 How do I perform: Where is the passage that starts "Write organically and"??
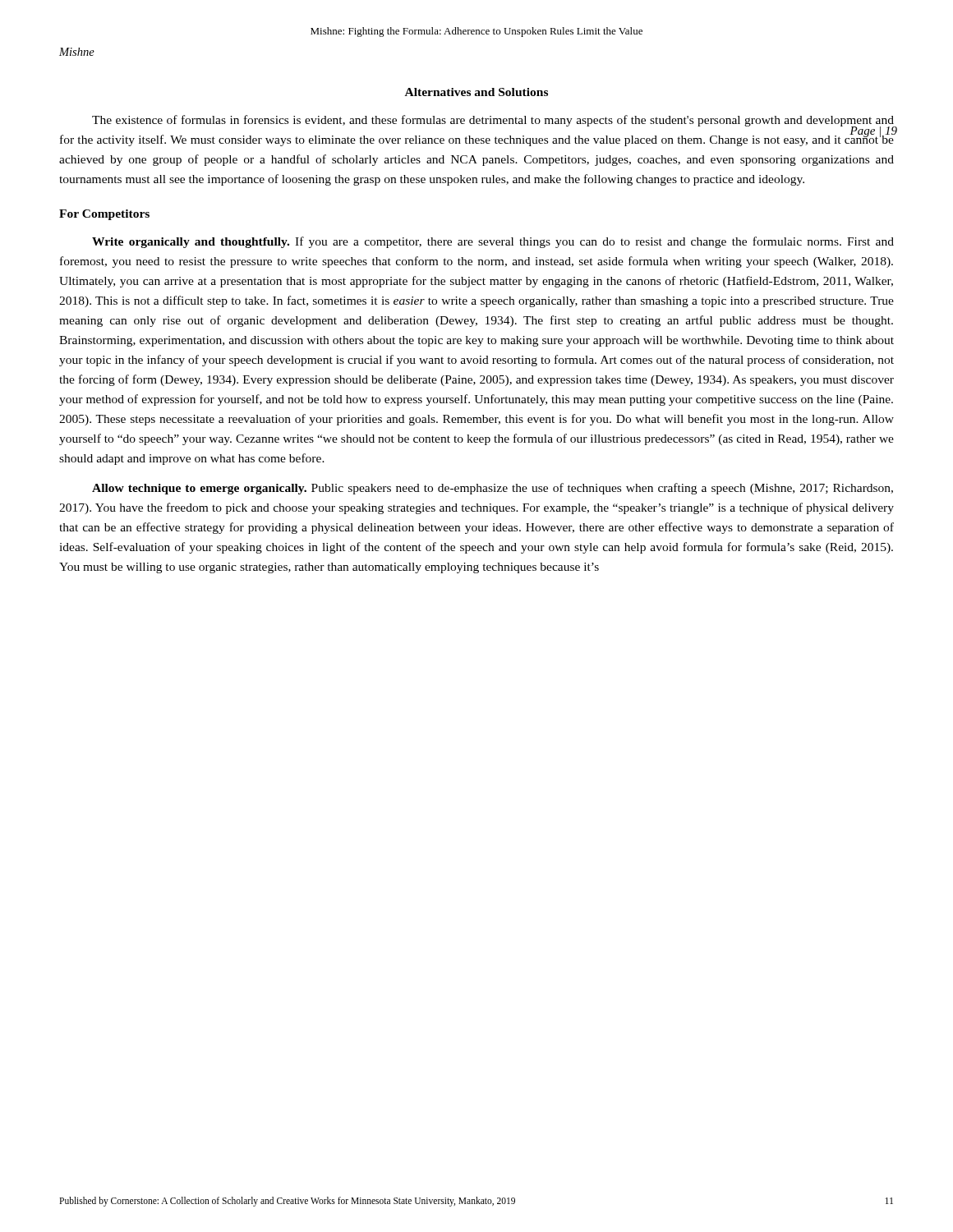(x=476, y=350)
